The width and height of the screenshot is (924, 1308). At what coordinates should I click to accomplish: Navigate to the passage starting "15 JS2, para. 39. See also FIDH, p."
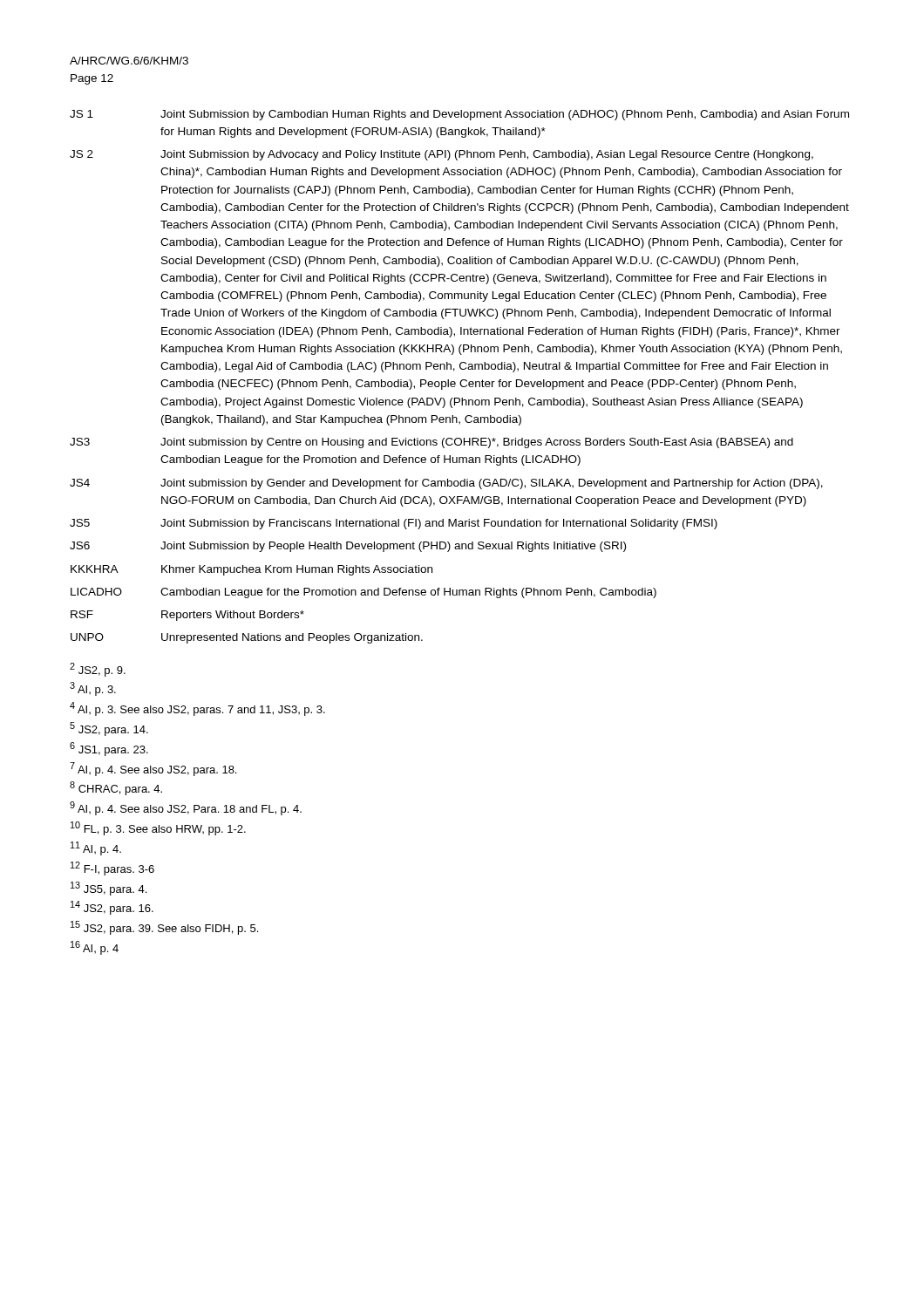164,927
